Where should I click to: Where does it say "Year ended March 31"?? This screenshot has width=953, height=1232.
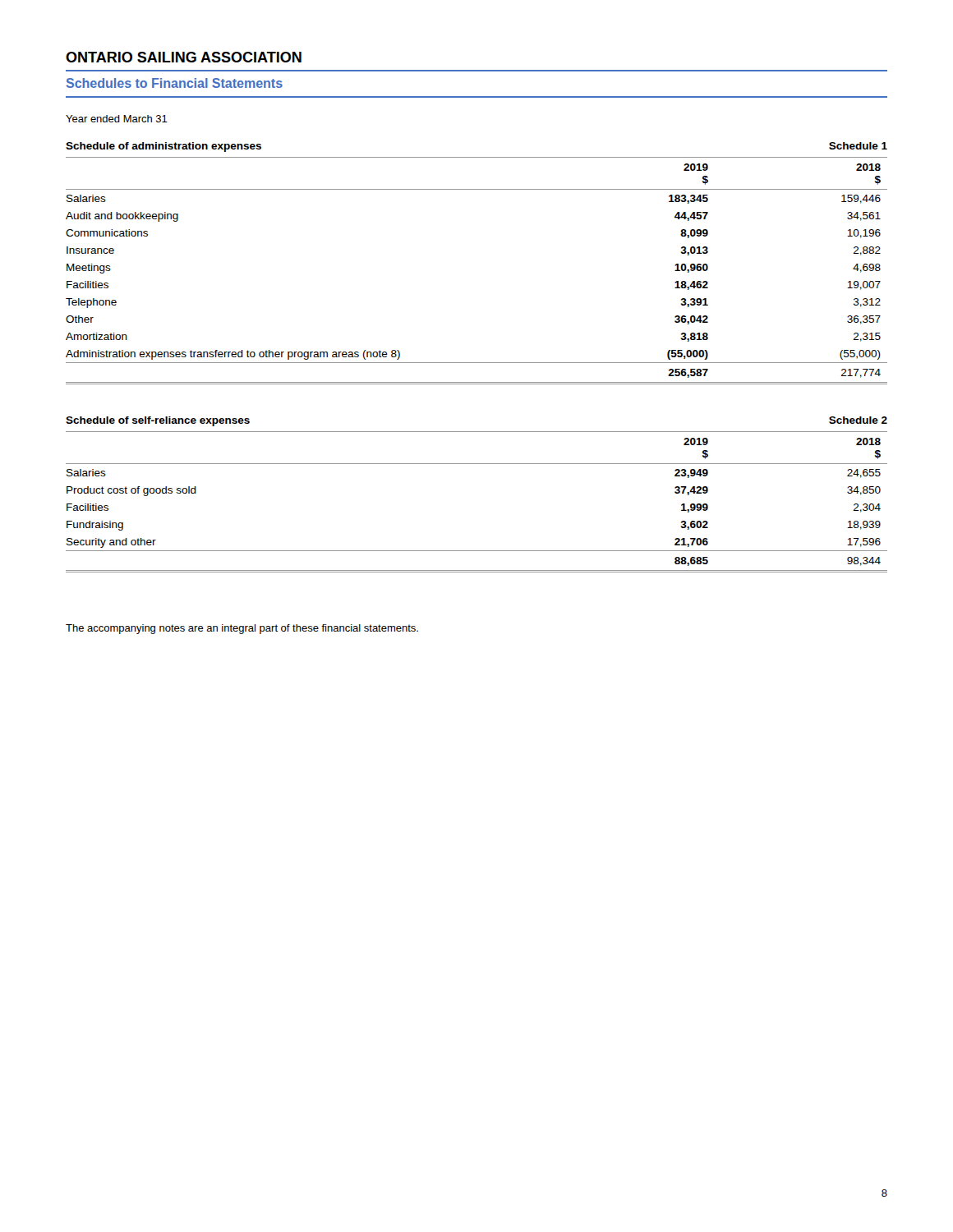click(x=117, y=119)
